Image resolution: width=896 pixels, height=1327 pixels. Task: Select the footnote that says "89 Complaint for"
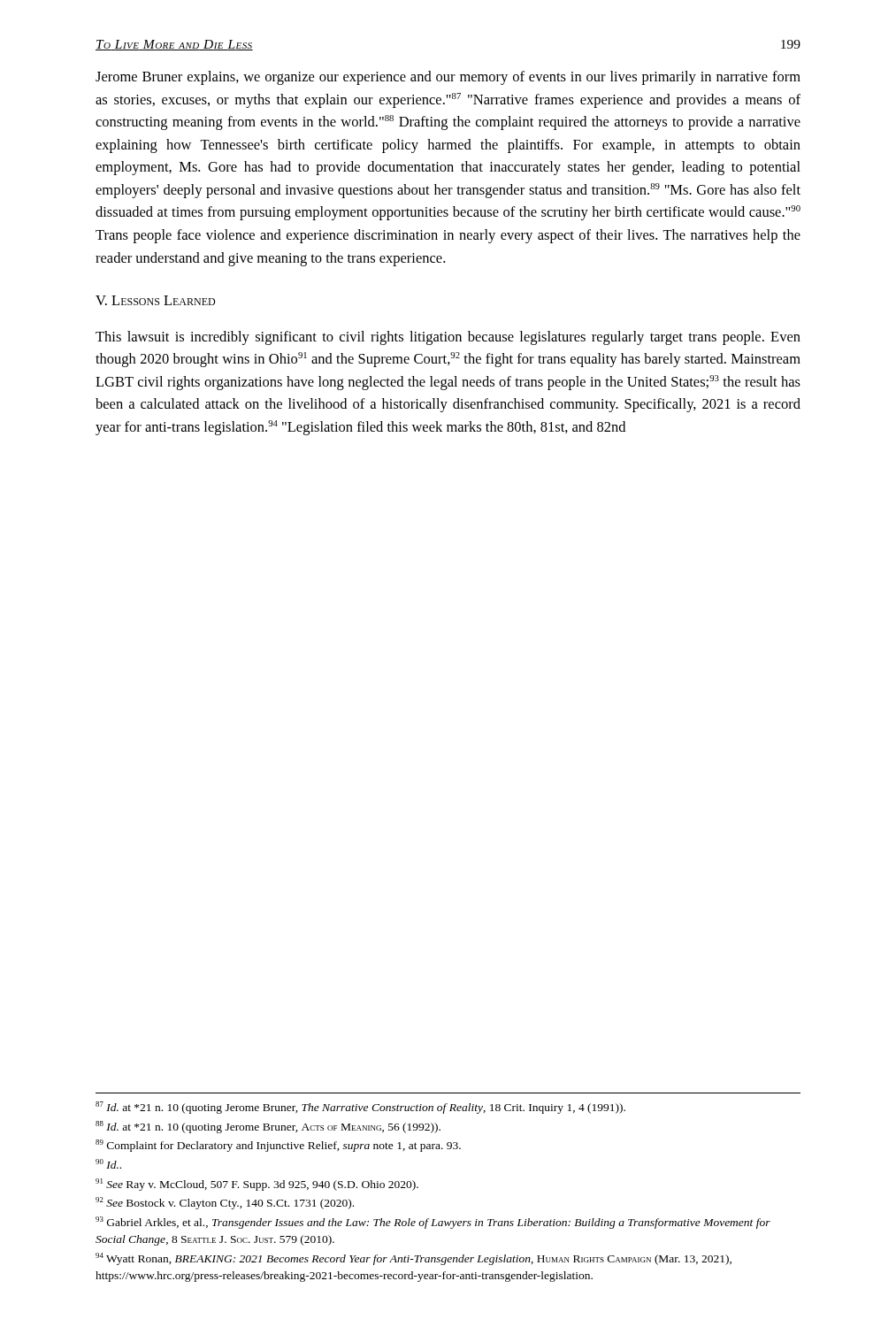(278, 1145)
